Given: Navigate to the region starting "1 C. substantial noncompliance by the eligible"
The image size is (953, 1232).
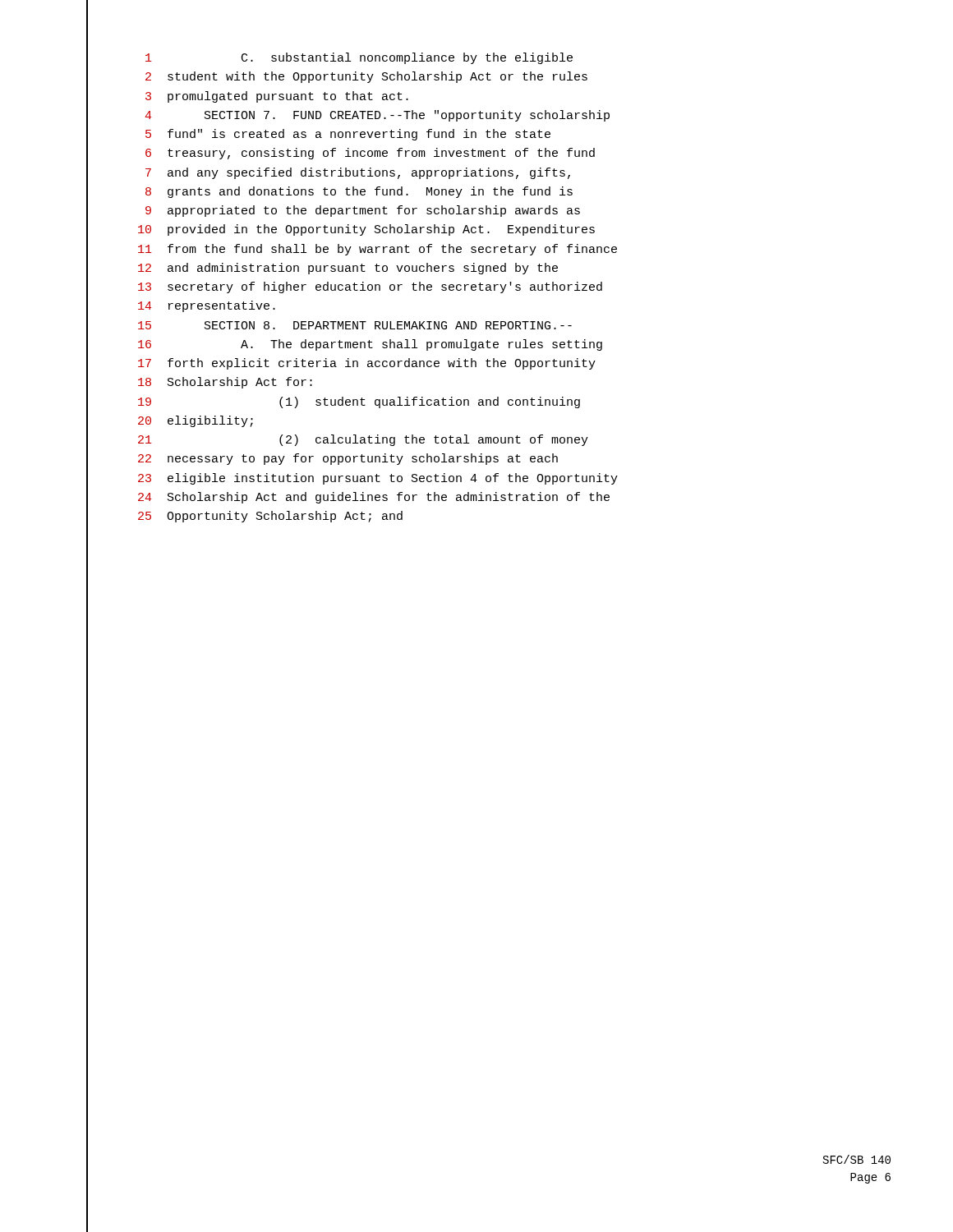Looking at the screenshot, I should point(464,59).
